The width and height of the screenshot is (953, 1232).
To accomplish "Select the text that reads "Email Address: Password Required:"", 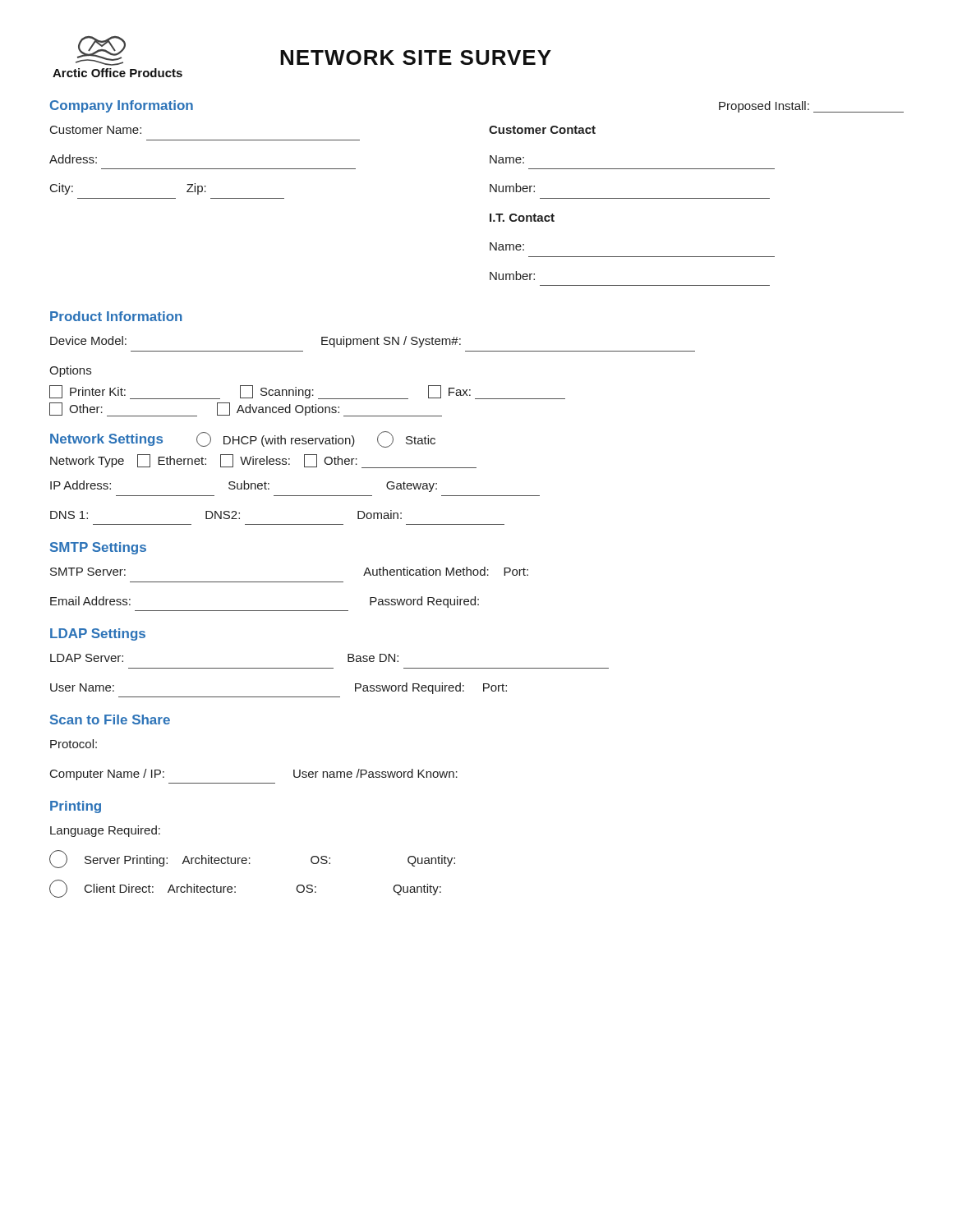I will coord(265,602).
